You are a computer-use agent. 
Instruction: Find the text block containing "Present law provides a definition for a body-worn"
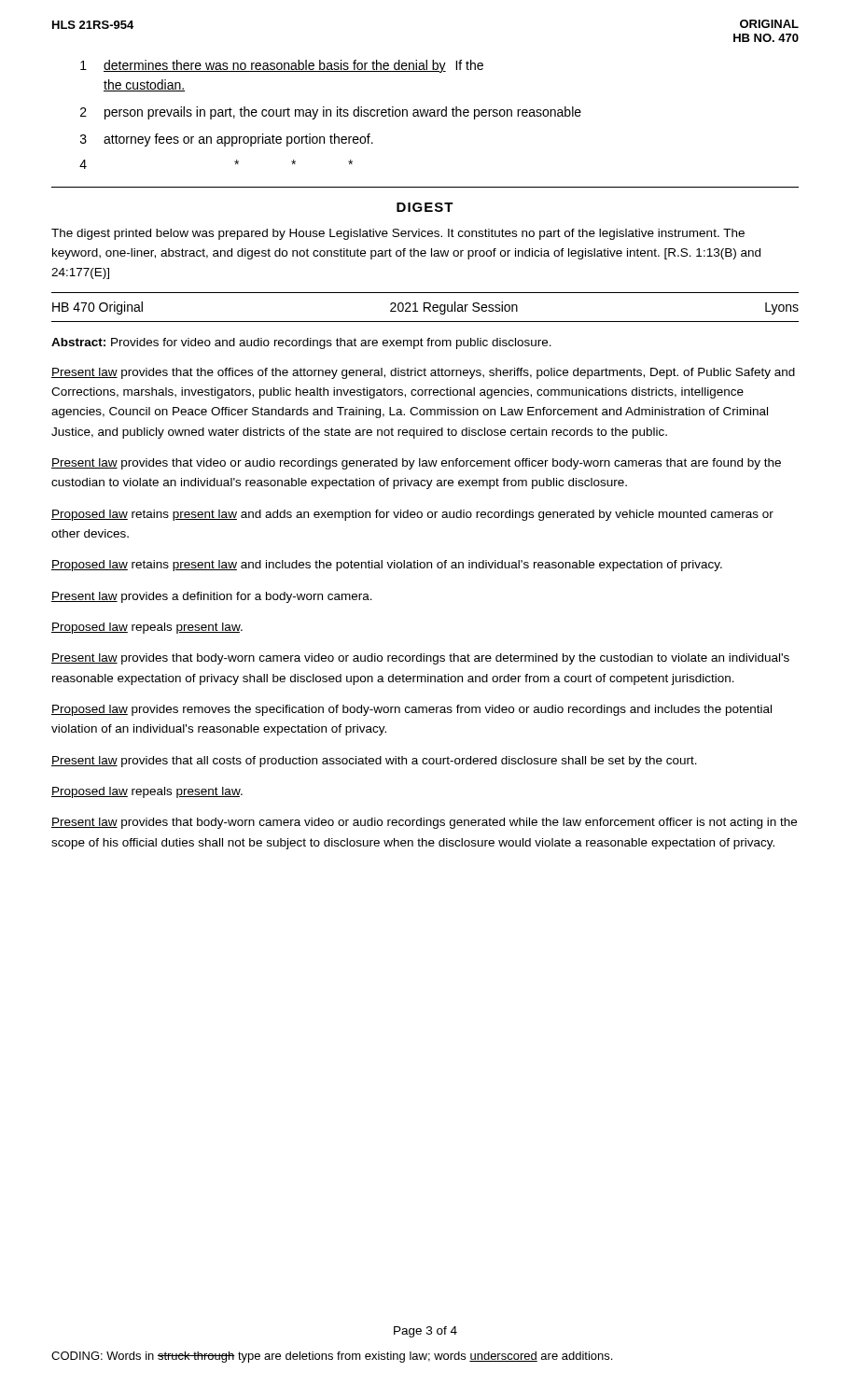[x=212, y=596]
